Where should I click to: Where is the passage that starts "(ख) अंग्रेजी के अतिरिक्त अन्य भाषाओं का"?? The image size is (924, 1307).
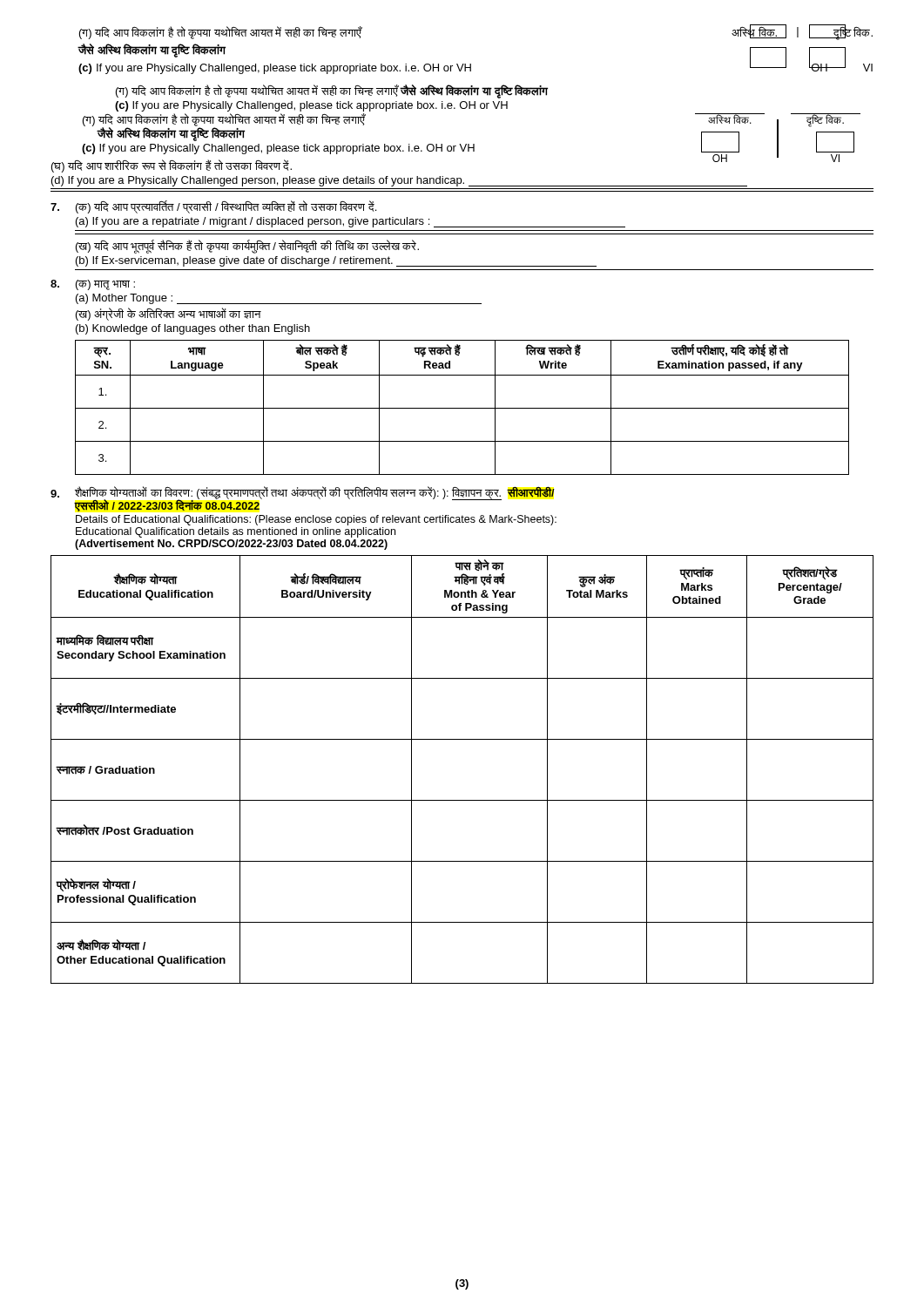click(x=169, y=314)
